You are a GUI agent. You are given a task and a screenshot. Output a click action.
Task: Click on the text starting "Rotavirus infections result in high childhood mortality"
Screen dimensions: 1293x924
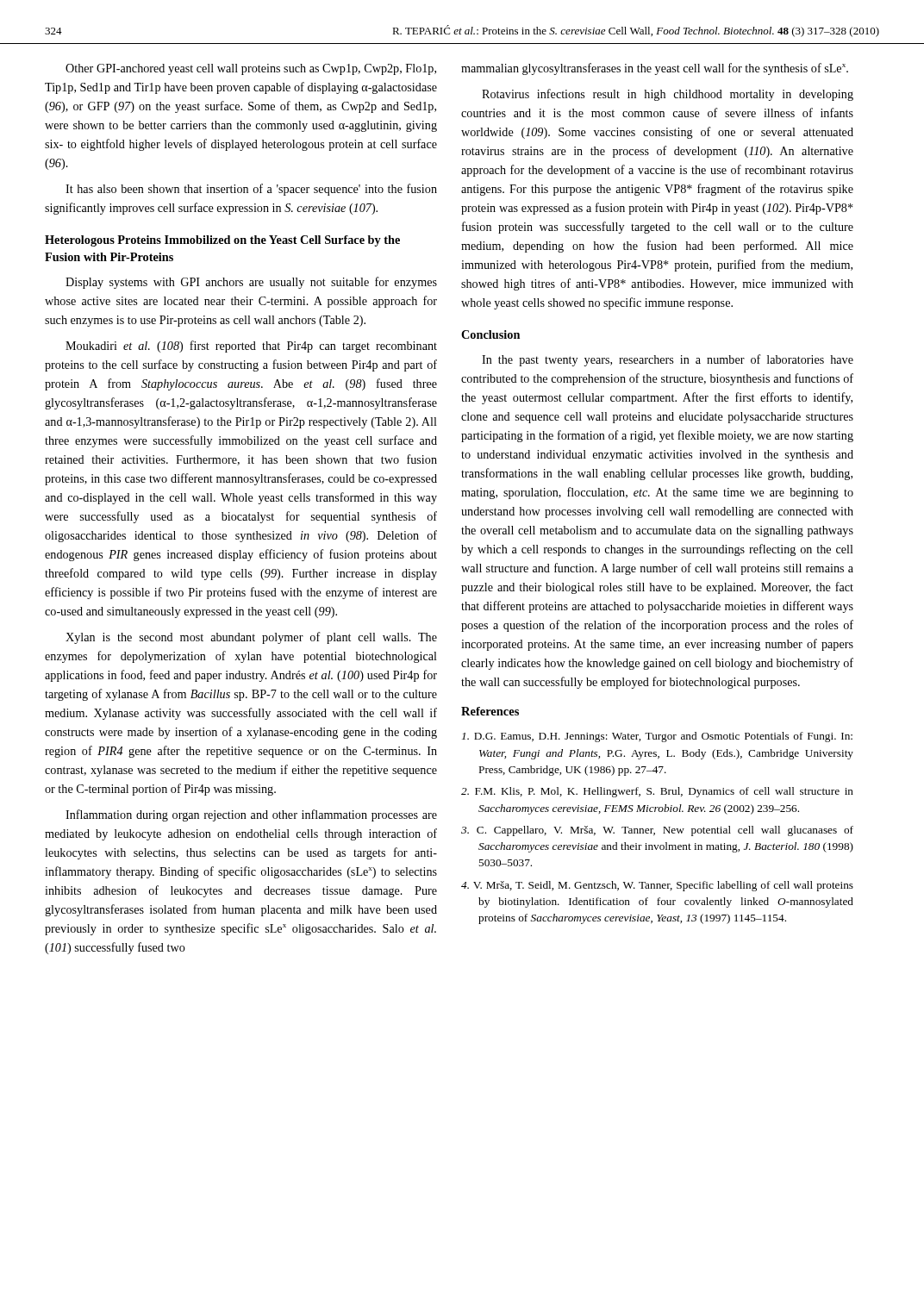pos(657,198)
